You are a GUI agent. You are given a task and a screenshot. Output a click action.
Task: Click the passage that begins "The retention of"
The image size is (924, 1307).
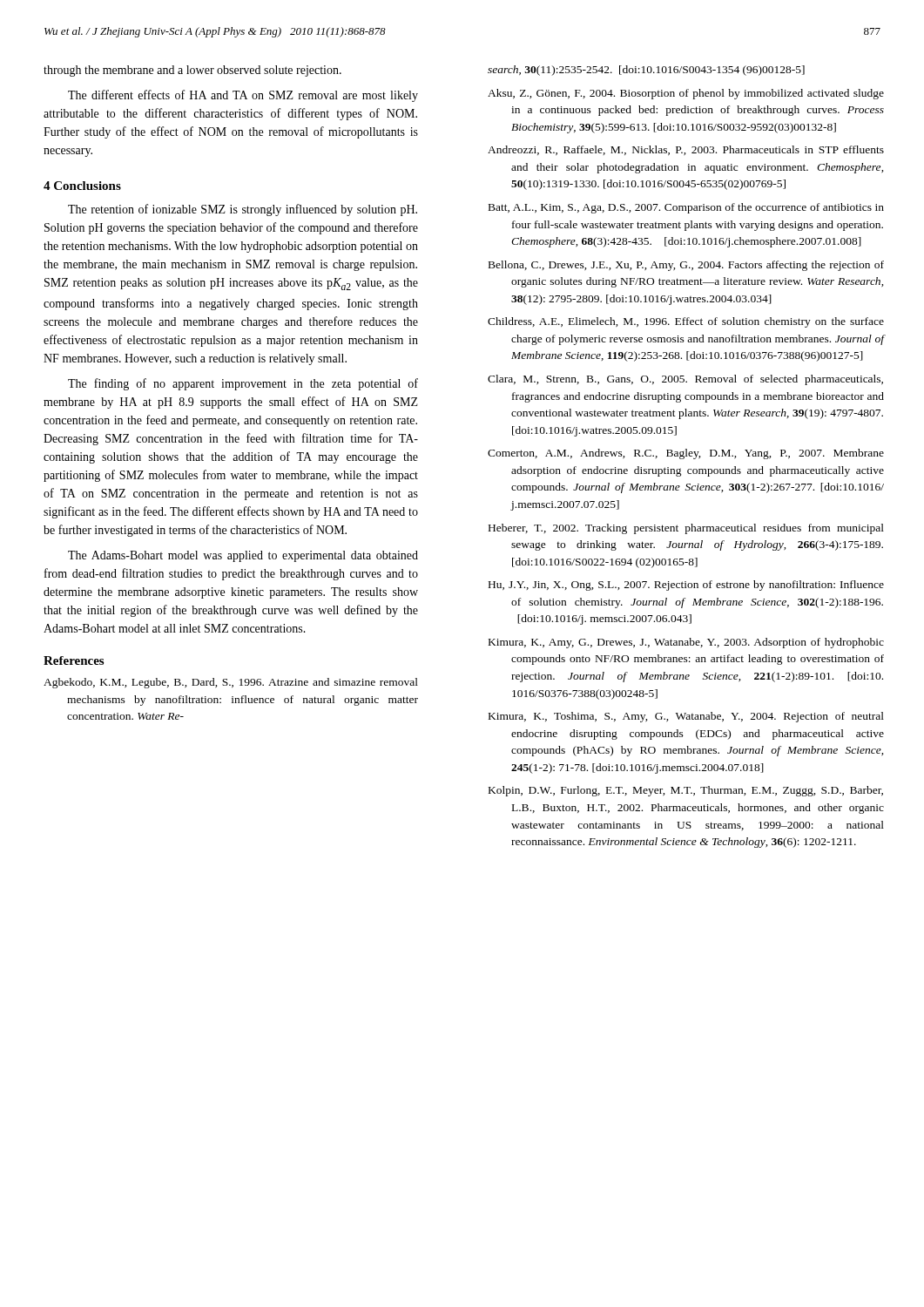[x=231, y=419]
